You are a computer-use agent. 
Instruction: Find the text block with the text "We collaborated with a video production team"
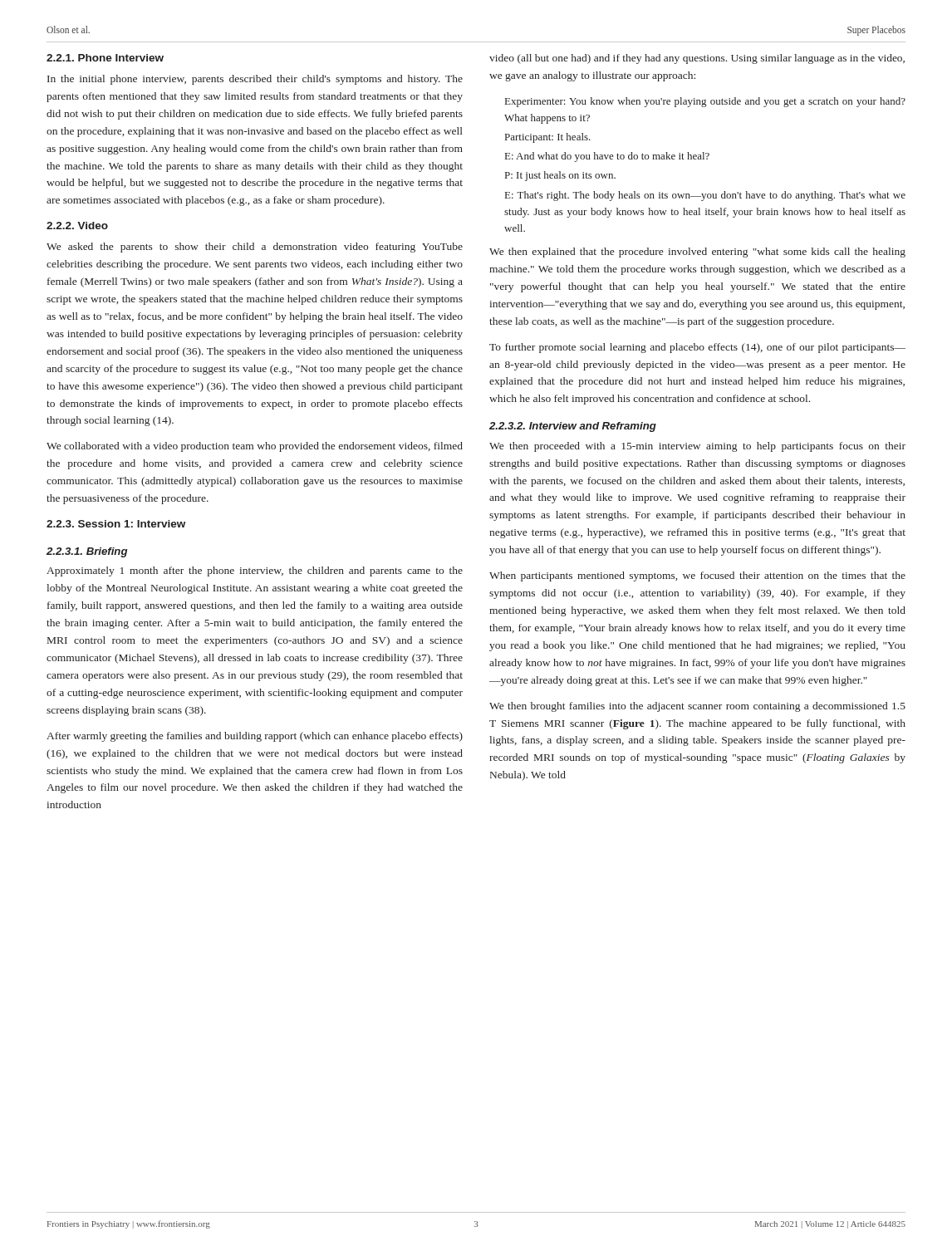point(255,473)
